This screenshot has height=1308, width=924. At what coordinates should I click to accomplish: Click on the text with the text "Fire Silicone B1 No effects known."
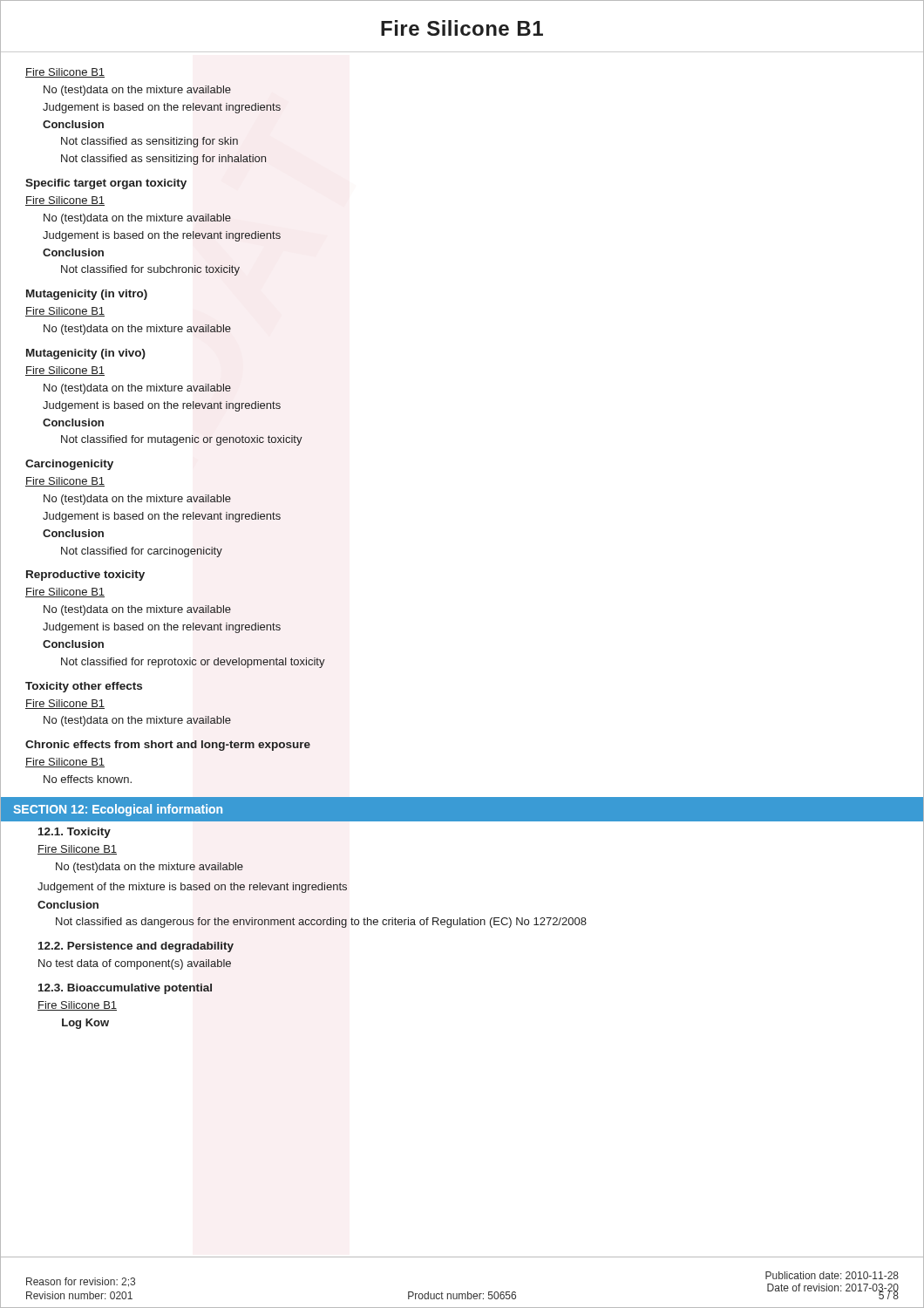(65, 763)
